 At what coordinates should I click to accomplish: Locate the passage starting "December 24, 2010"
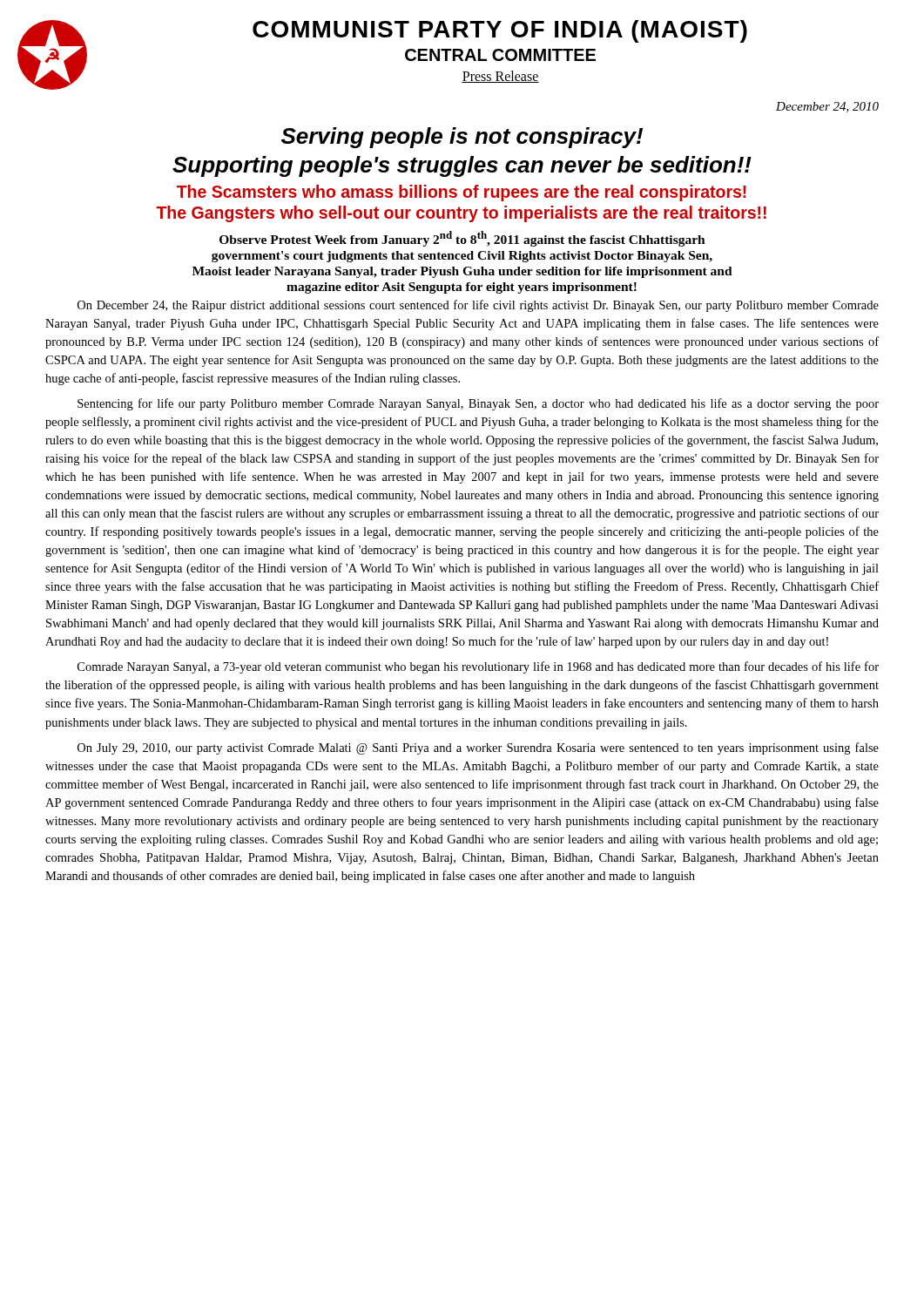pyautogui.click(x=827, y=106)
